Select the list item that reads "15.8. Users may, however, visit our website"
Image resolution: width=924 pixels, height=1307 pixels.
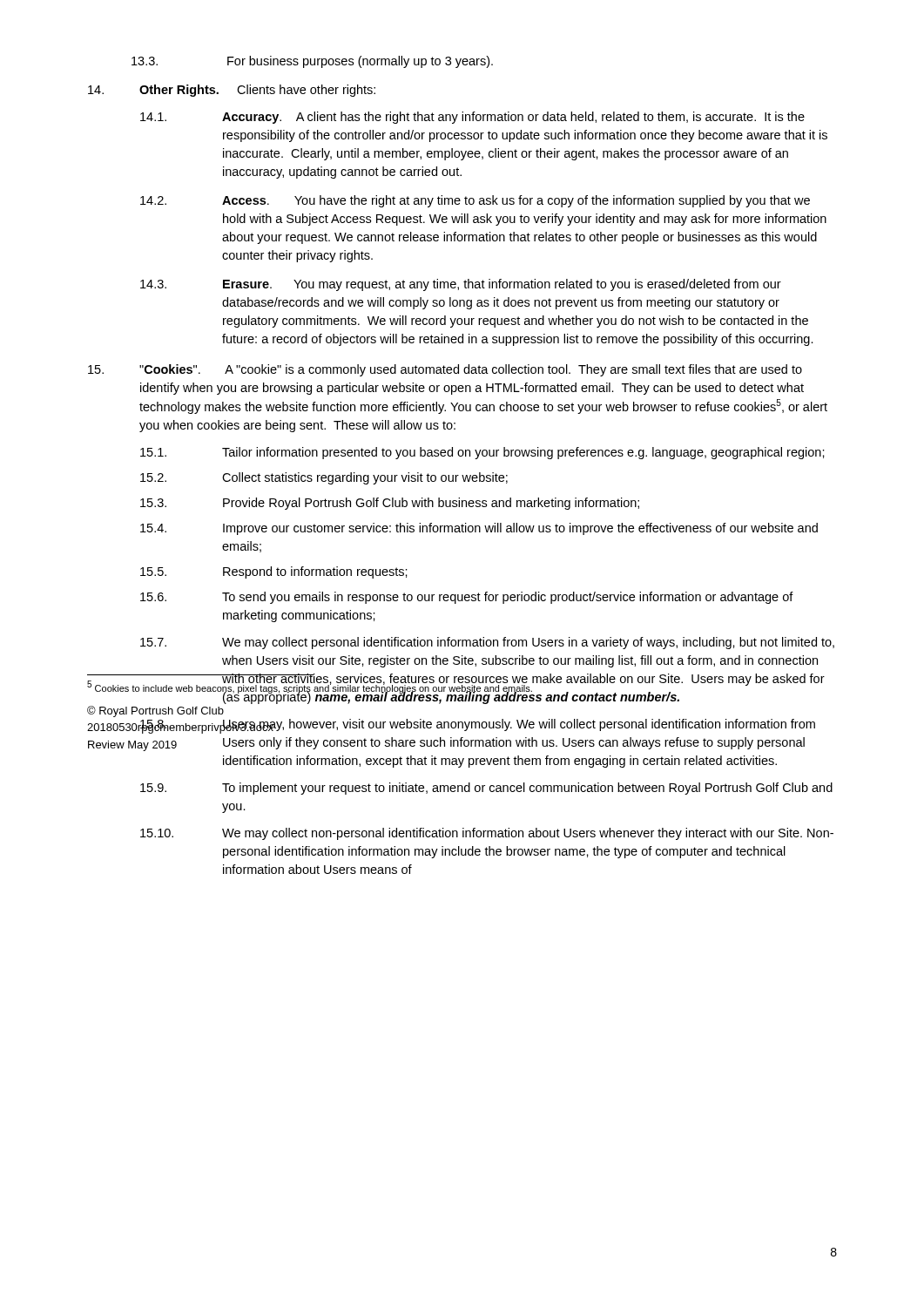click(x=488, y=743)
